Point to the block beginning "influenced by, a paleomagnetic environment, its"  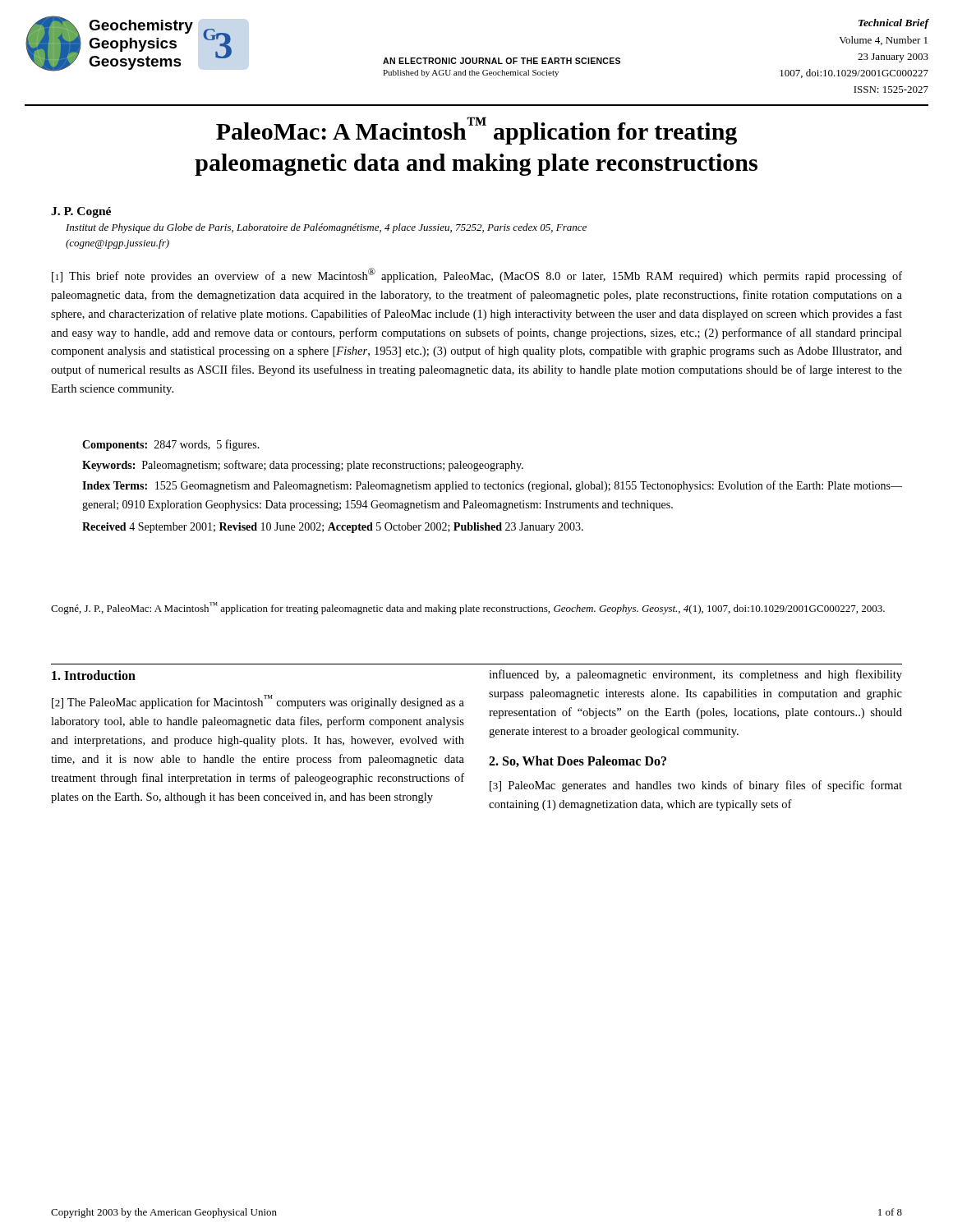point(695,703)
